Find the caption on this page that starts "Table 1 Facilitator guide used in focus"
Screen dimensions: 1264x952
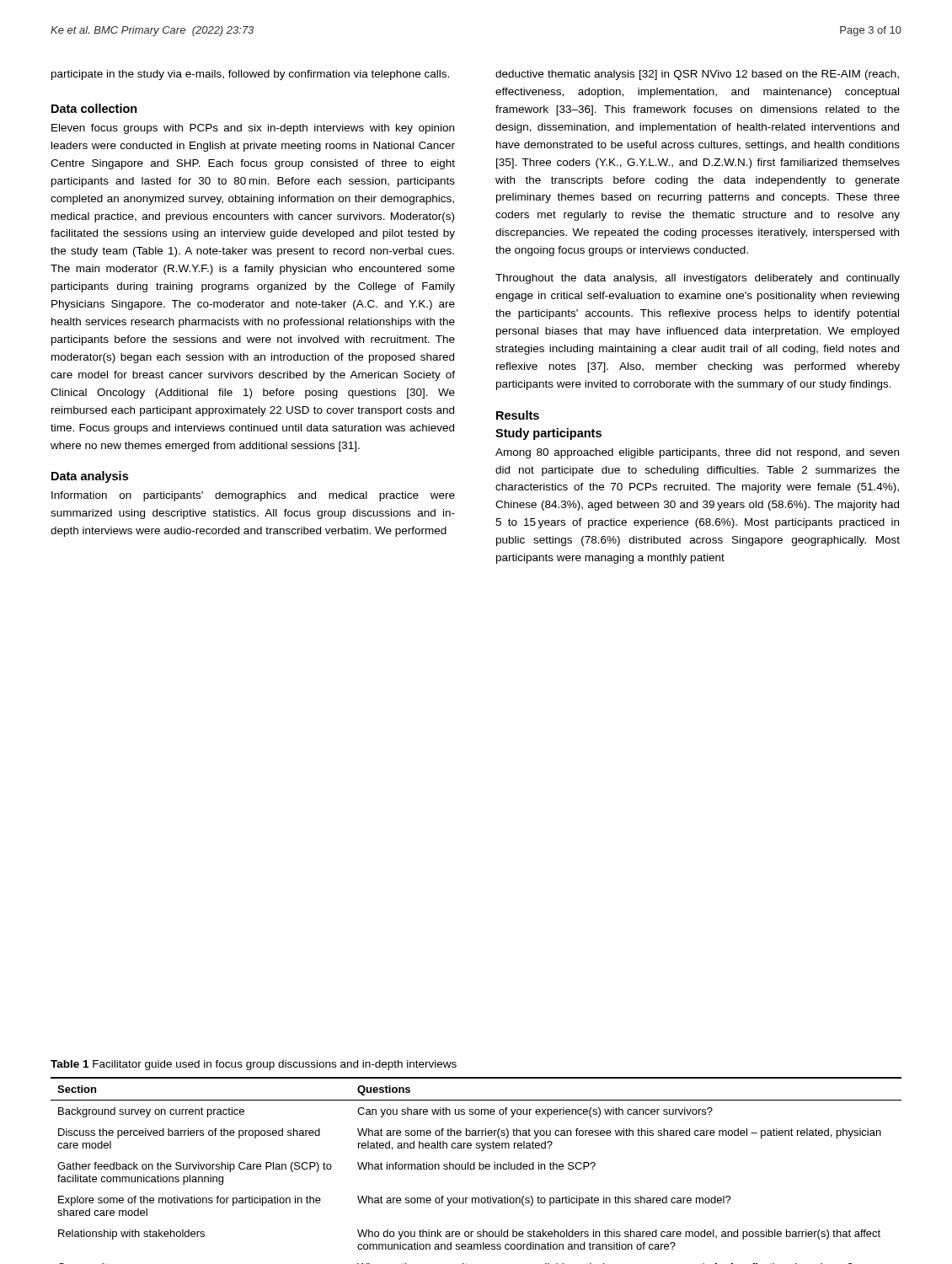click(254, 1064)
